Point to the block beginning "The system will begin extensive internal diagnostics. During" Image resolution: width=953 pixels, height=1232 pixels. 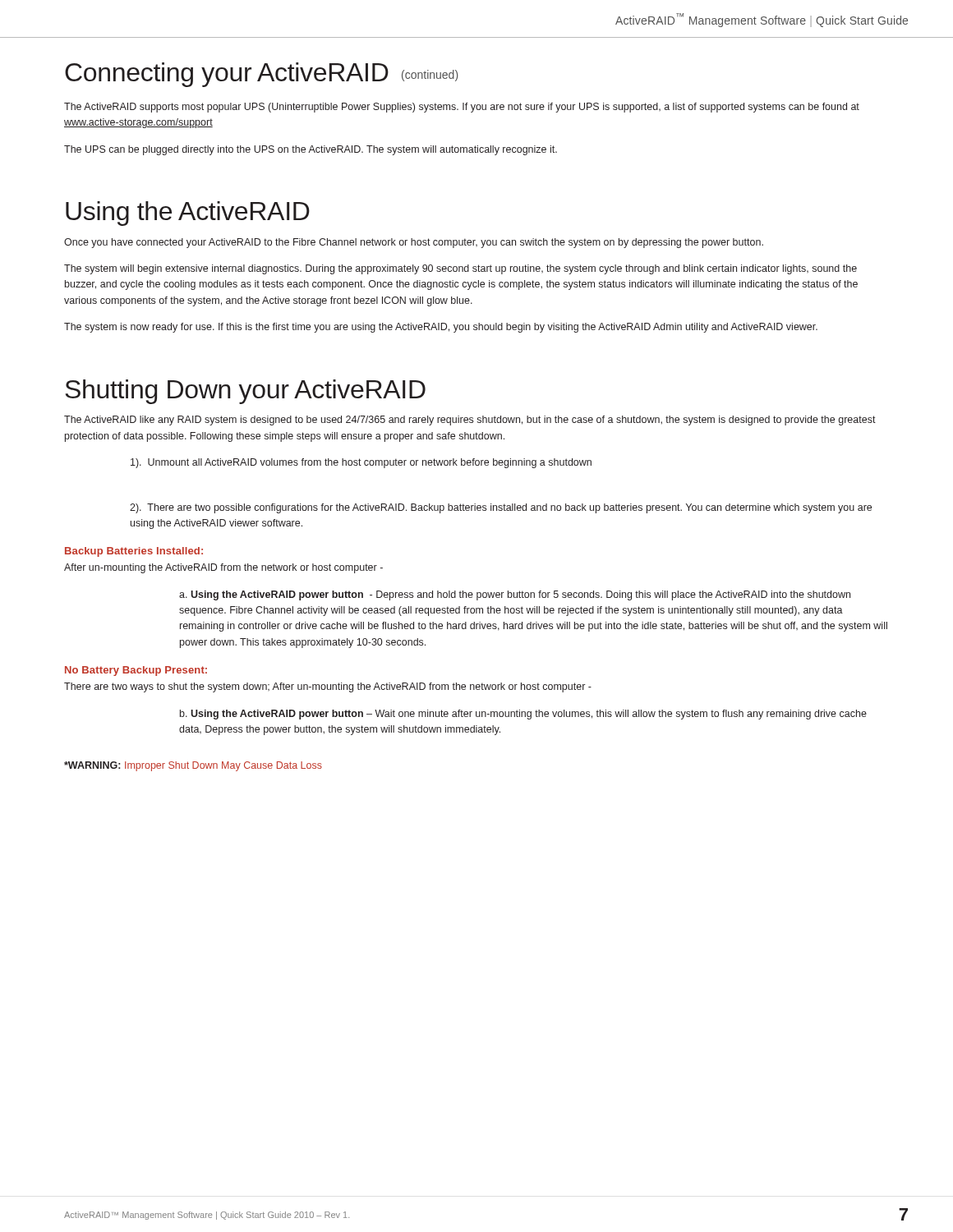(x=461, y=285)
